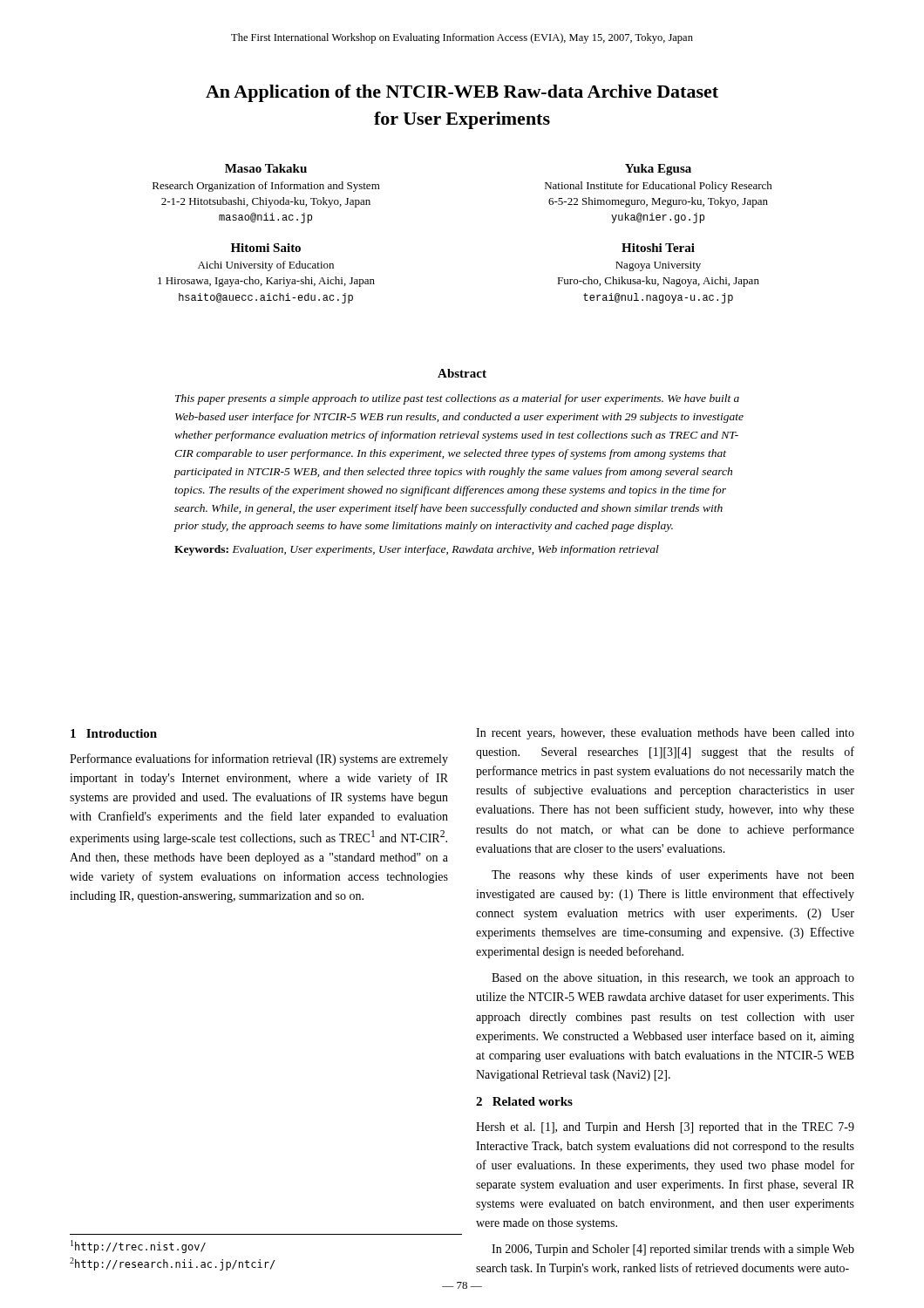
Task: Locate the title that opens with "An Application of the NTCIR-WEB"
Action: [462, 105]
